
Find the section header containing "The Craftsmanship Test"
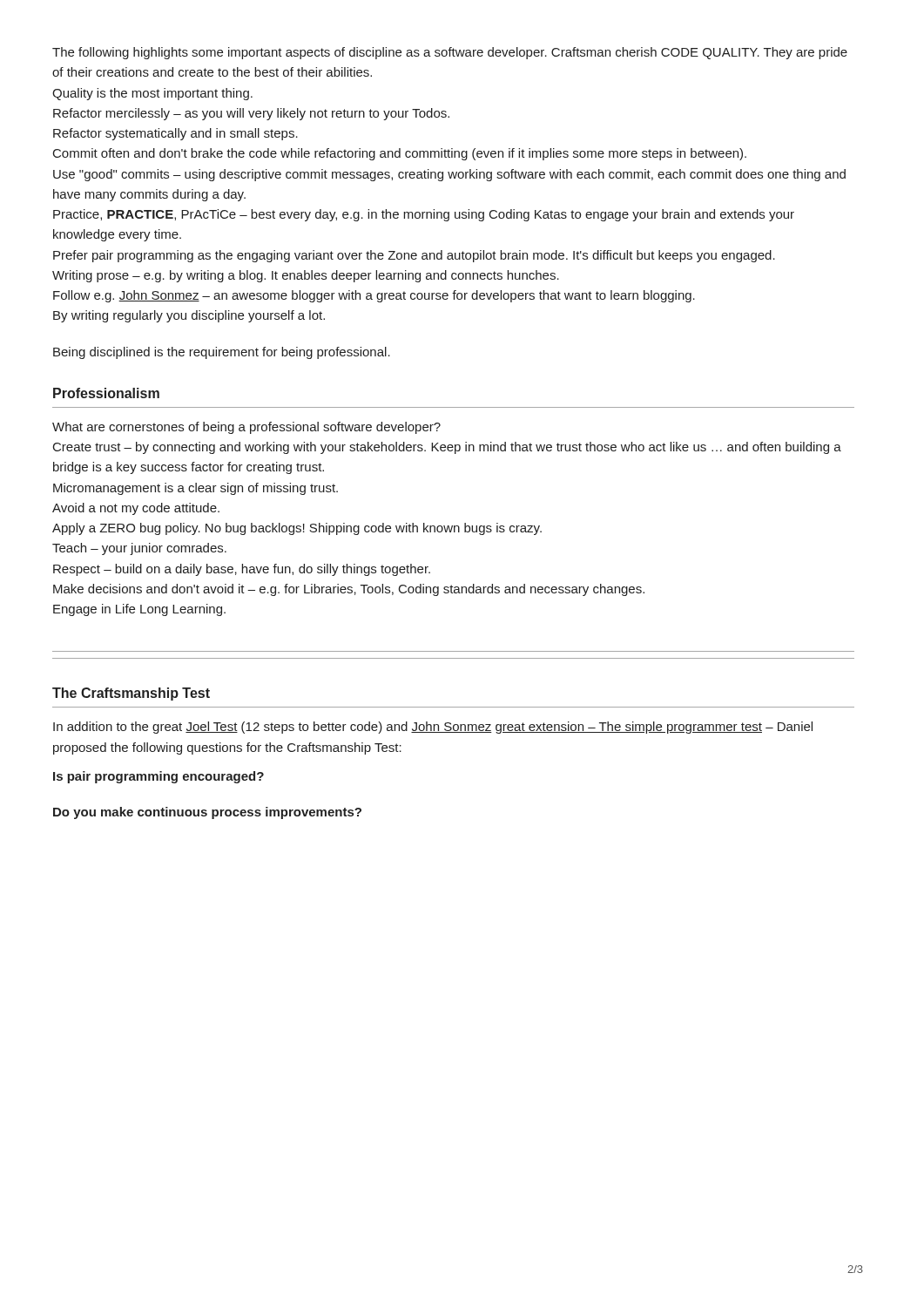tap(131, 693)
